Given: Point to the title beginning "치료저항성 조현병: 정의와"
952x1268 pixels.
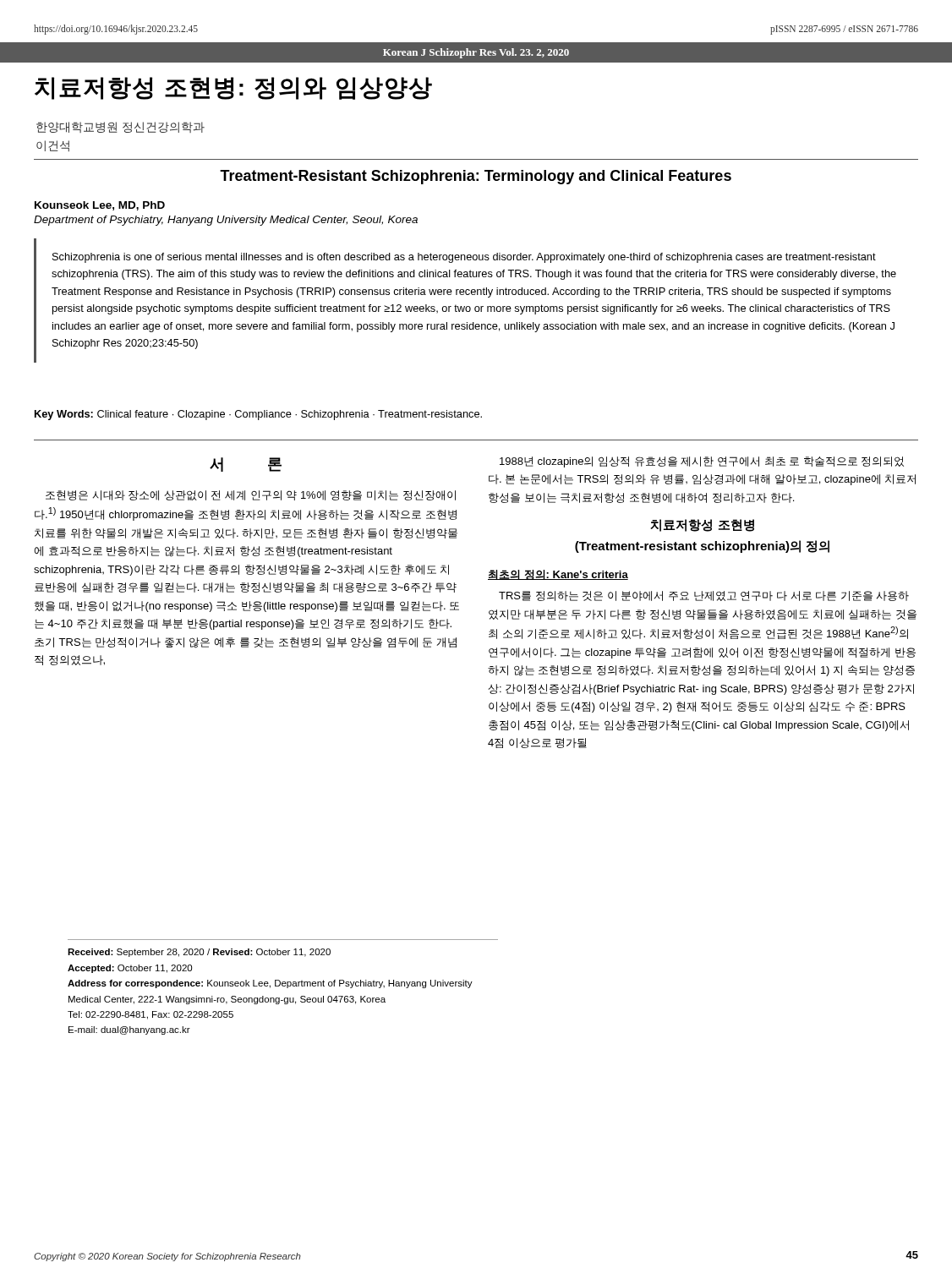Looking at the screenshot, I should pos(233,87).
